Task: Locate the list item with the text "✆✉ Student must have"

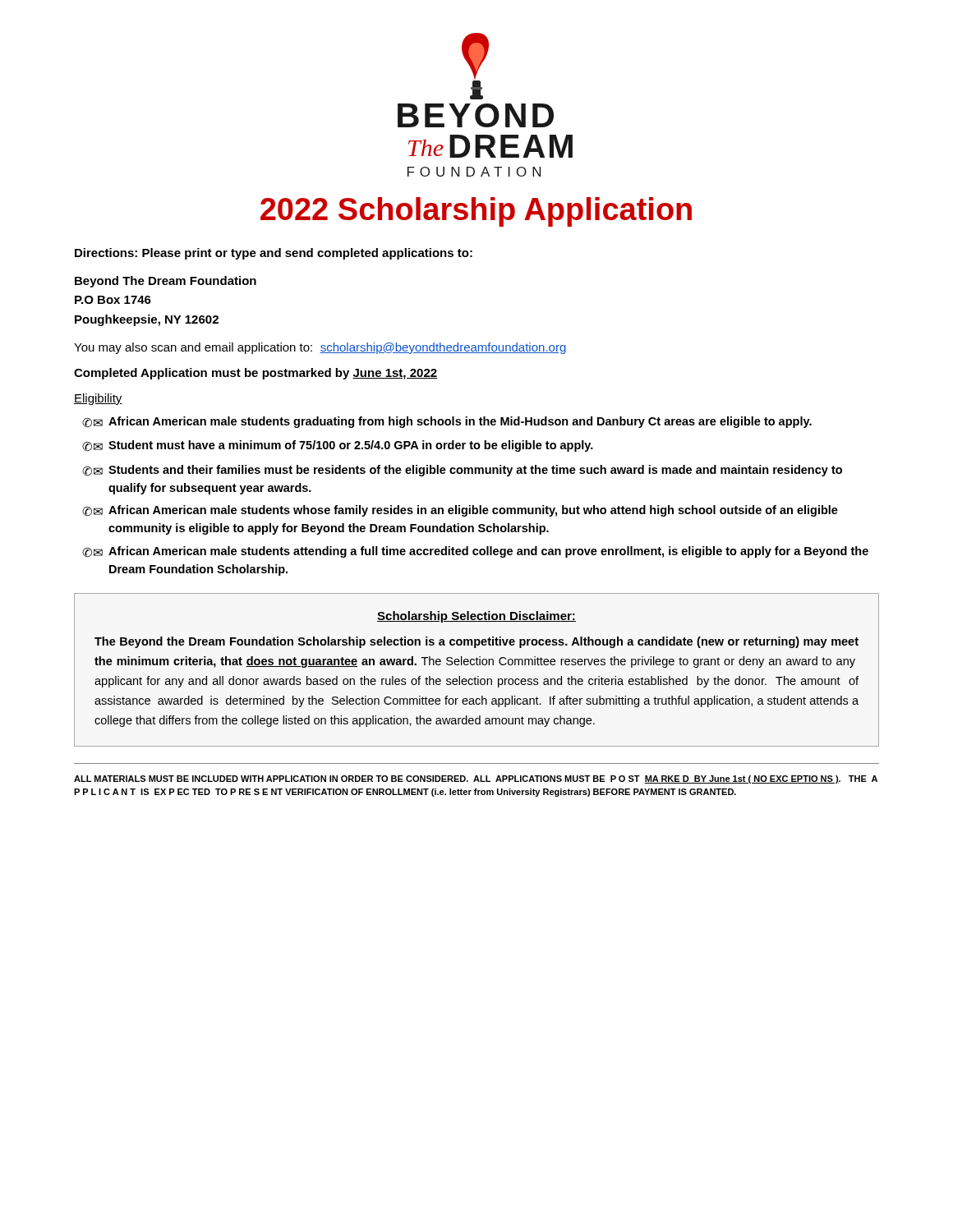Action: pos(481,447)
